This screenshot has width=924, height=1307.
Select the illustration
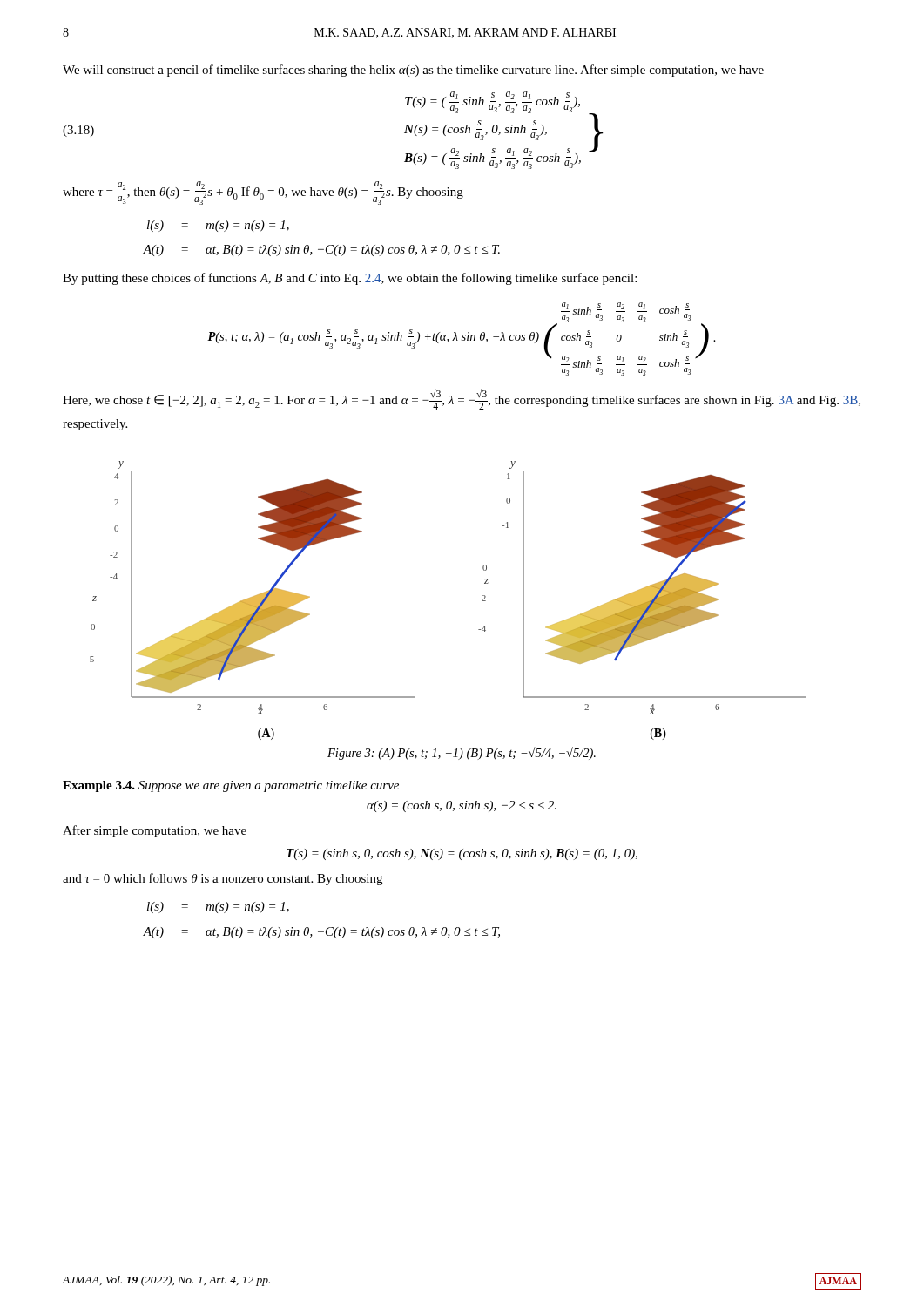[x=462, y=593]
